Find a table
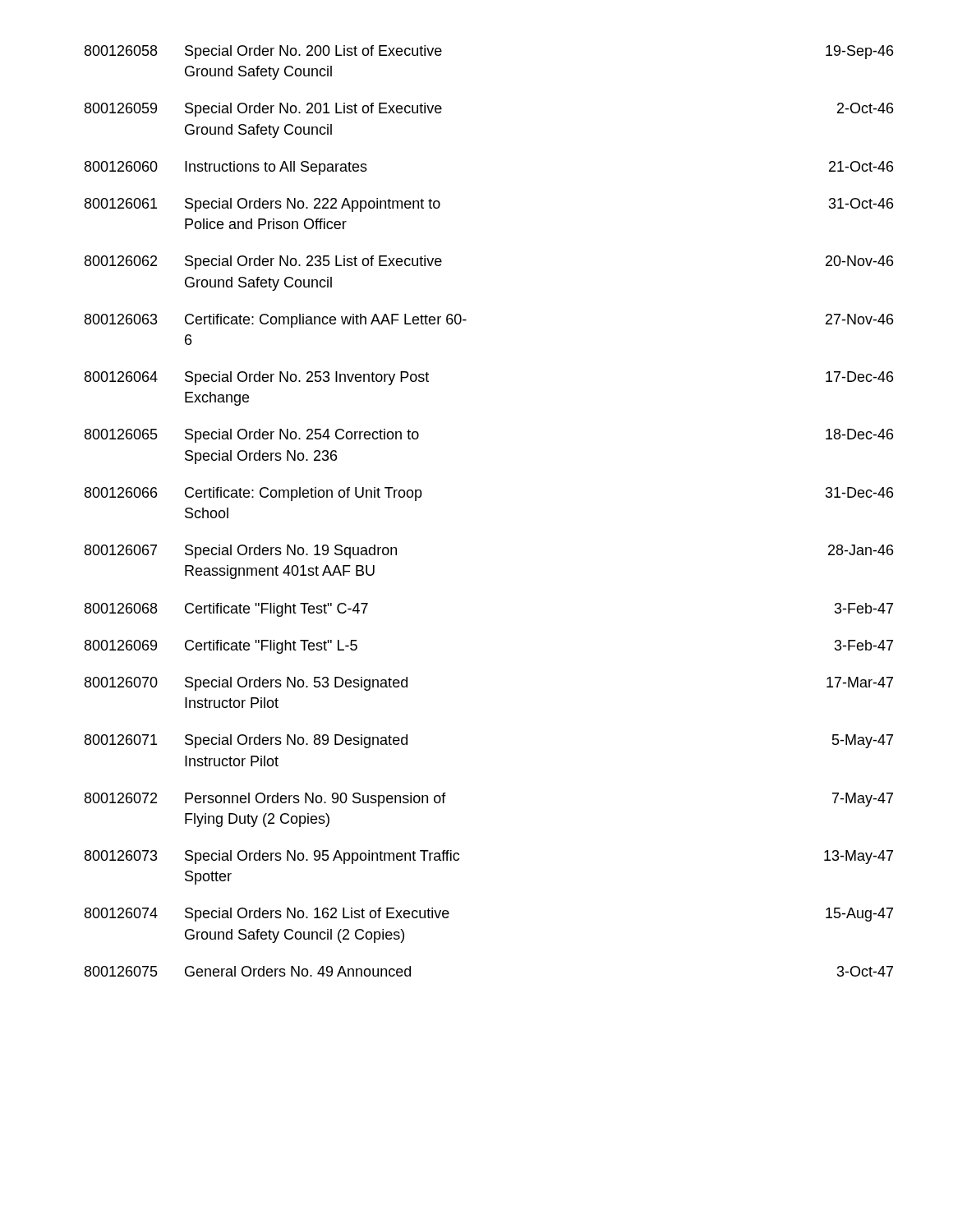Image resolution: width=953 pixels, height=1232 pixels. tap(476, 512)
